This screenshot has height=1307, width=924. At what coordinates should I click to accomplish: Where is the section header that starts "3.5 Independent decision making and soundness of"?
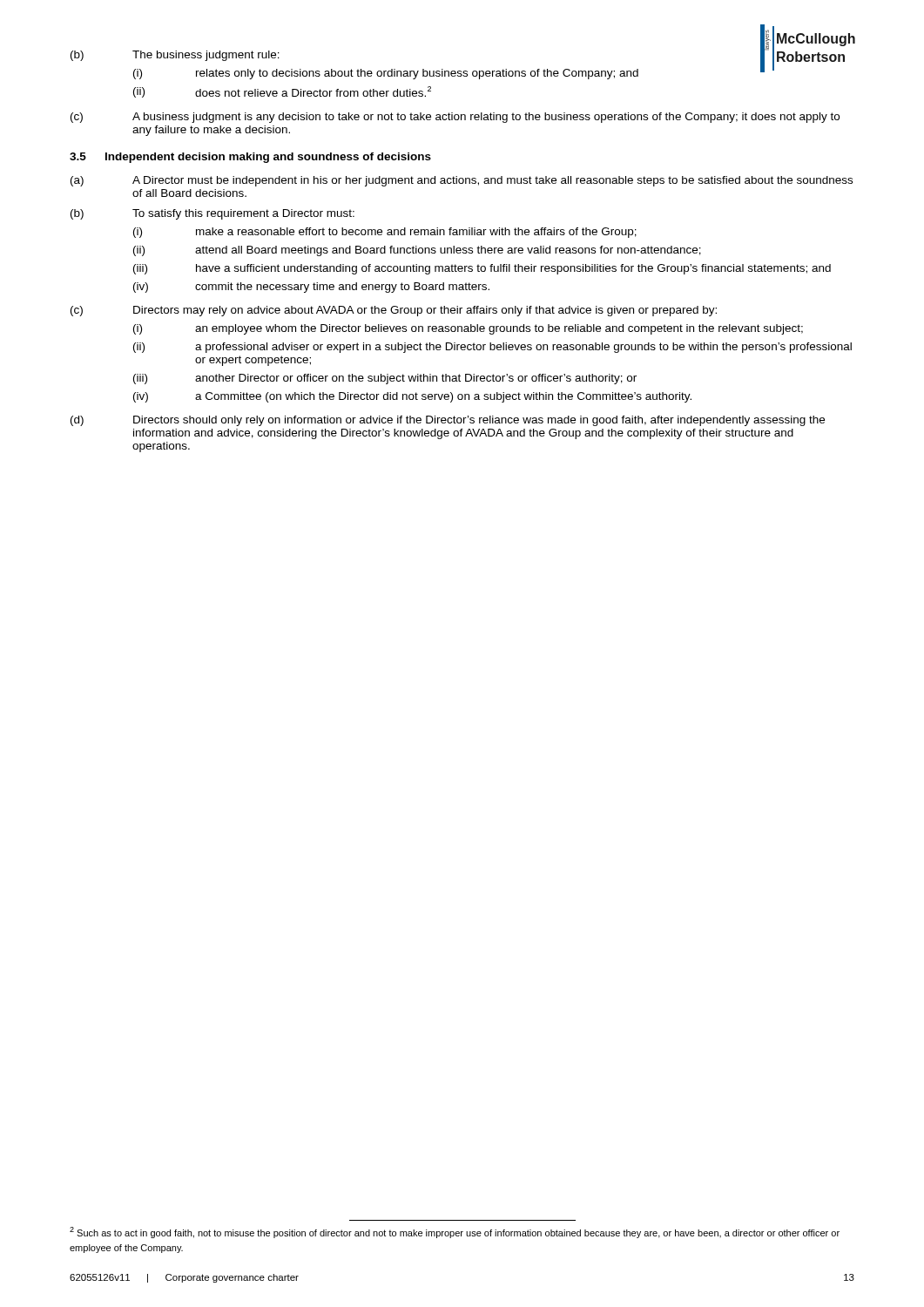(250, 158)
